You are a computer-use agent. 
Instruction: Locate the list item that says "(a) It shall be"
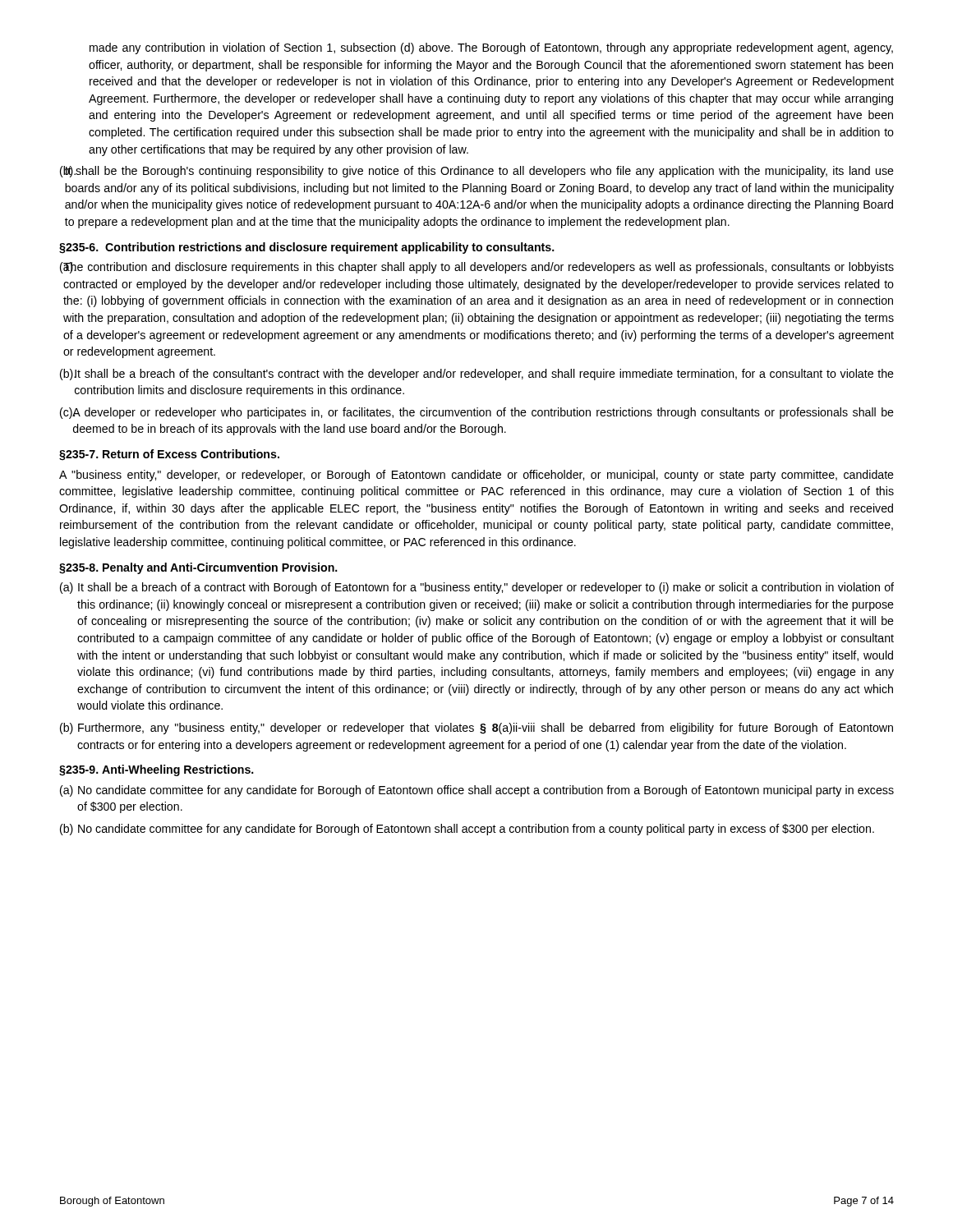point(476,647)
